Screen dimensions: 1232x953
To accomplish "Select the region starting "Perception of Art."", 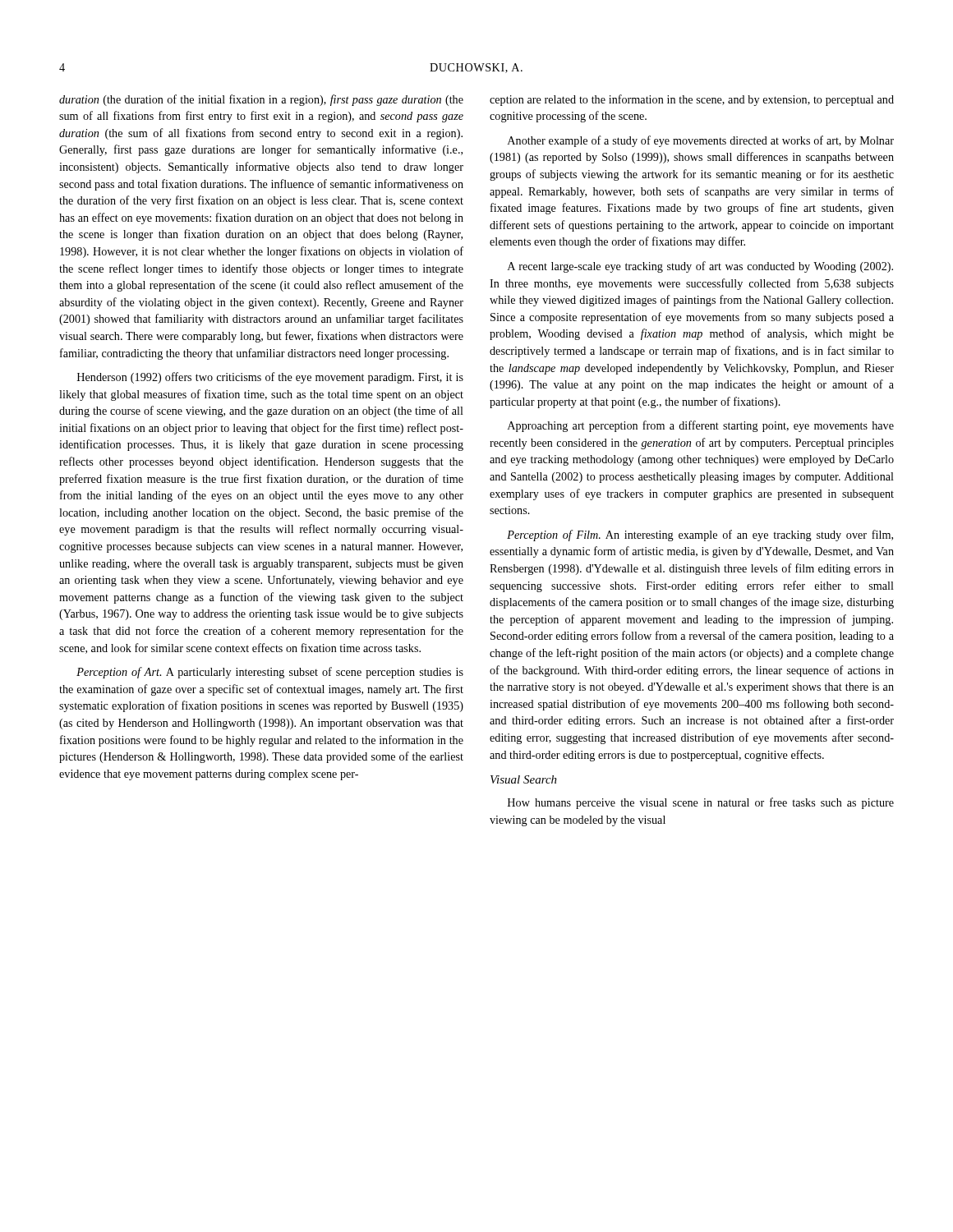I will point(261,723).
